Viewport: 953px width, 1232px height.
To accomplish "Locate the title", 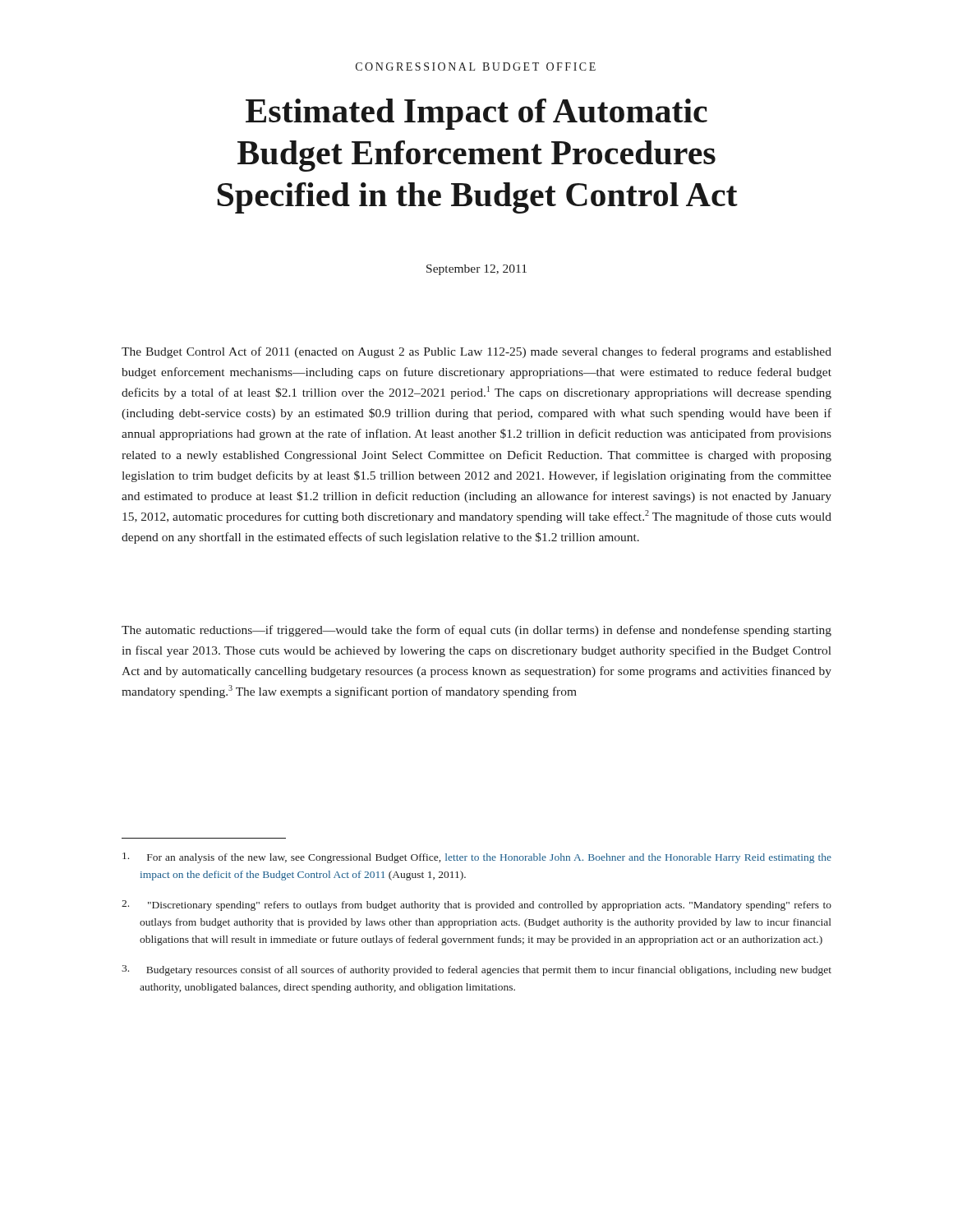I will [476, 153].
